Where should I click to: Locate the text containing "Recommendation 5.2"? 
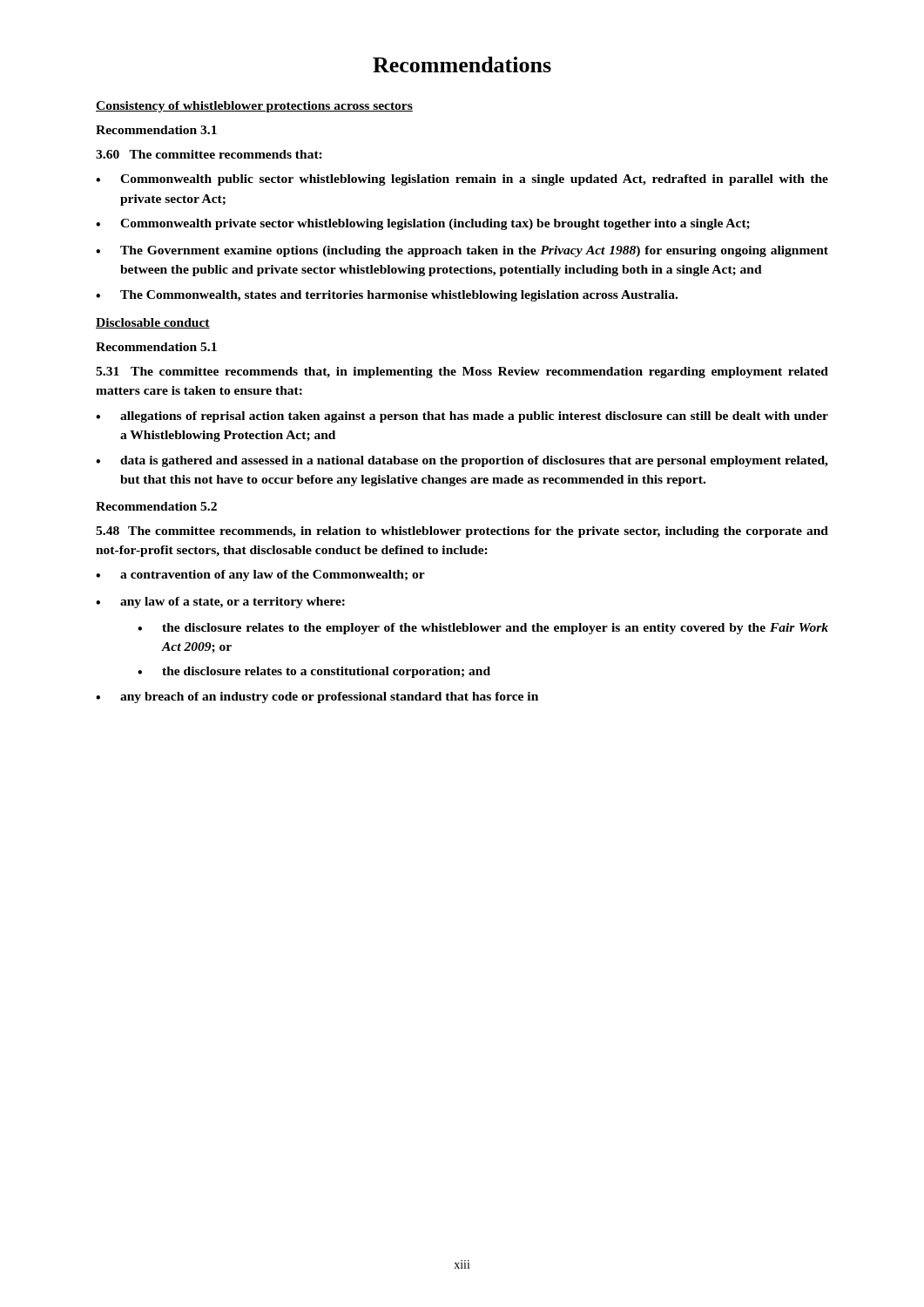(x=157, y=505)
